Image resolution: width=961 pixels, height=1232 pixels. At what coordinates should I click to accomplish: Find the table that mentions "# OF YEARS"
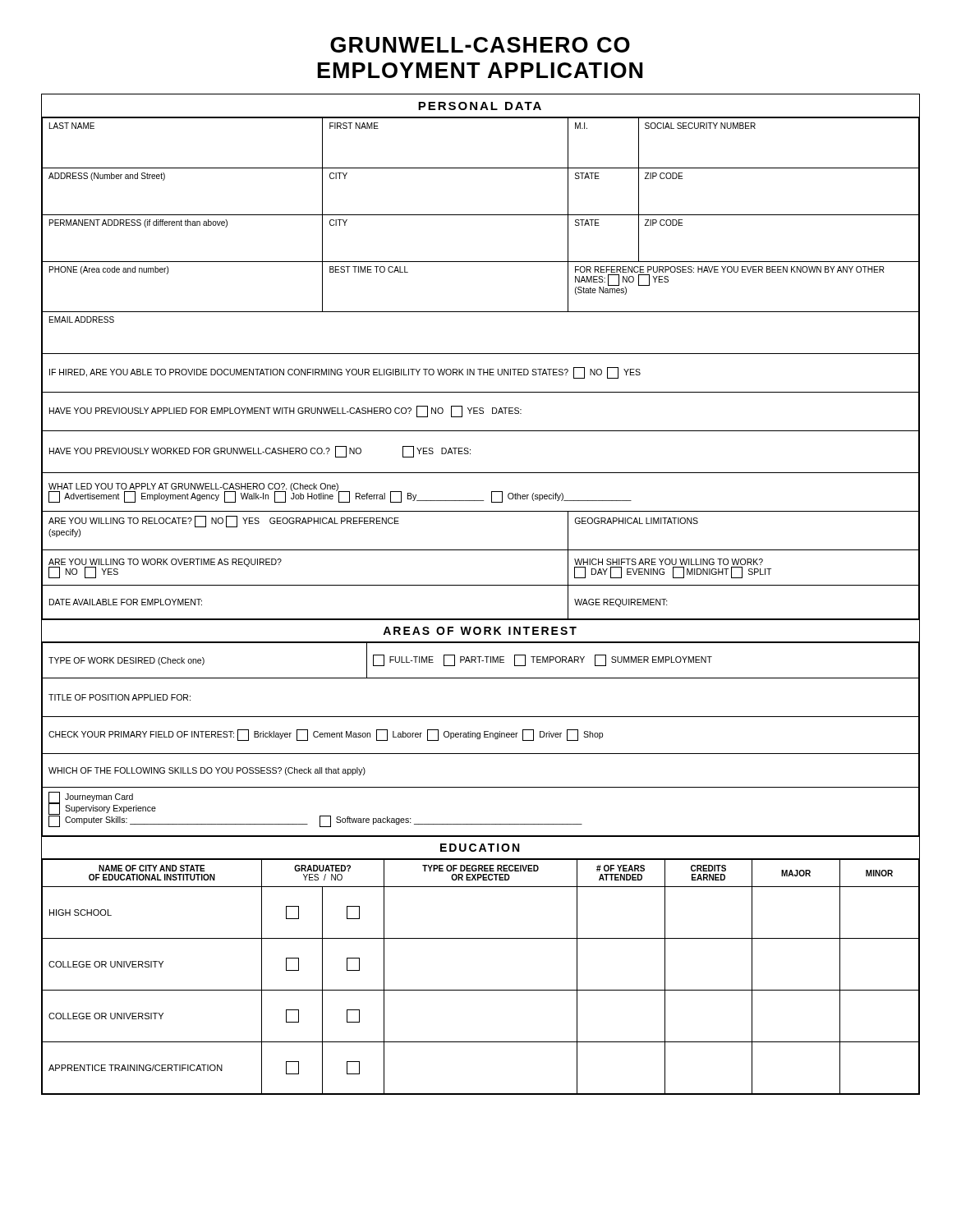pos(480,977)
